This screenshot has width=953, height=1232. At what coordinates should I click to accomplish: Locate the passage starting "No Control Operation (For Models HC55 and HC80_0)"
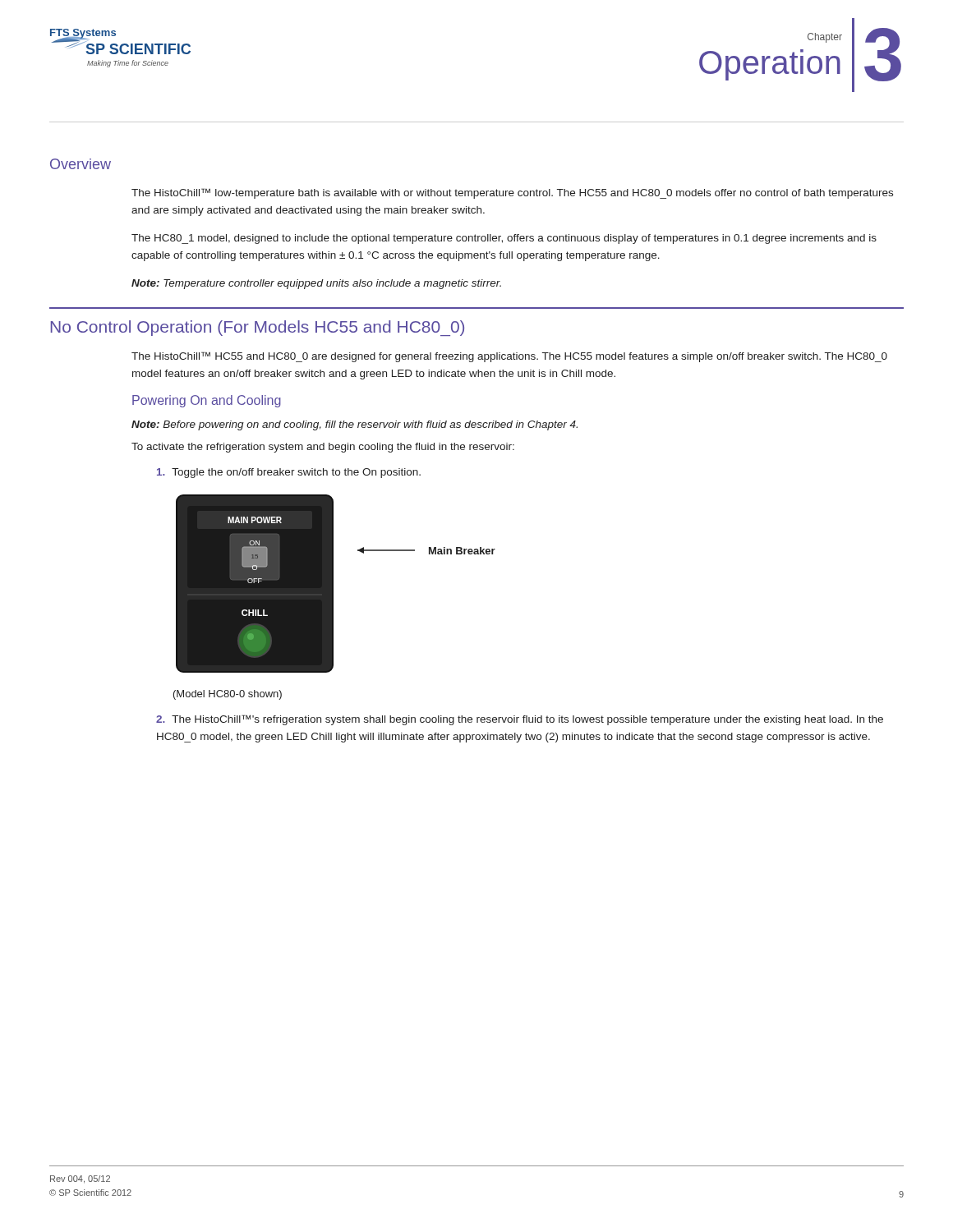coord(257,326)
